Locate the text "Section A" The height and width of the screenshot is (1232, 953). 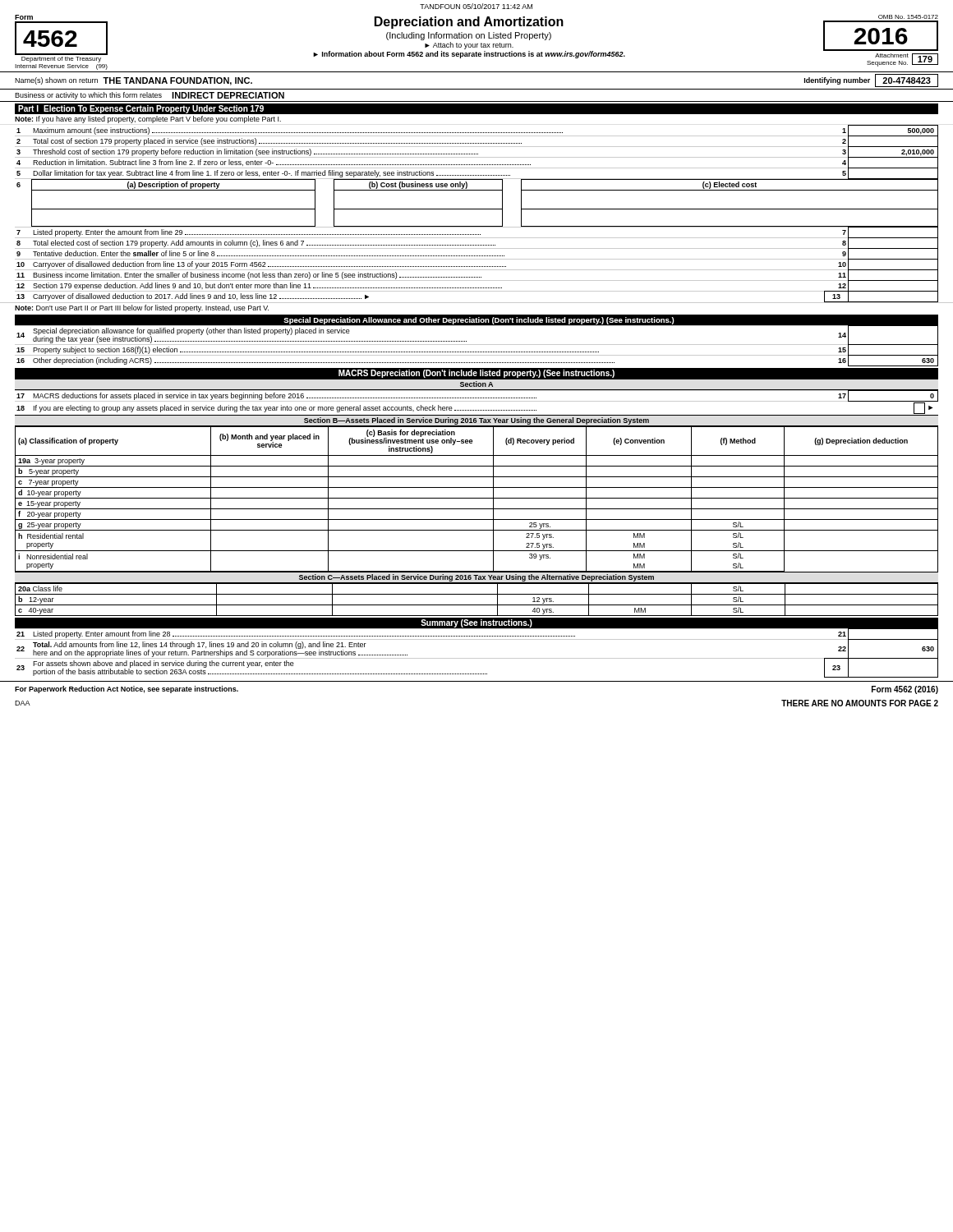476,384
